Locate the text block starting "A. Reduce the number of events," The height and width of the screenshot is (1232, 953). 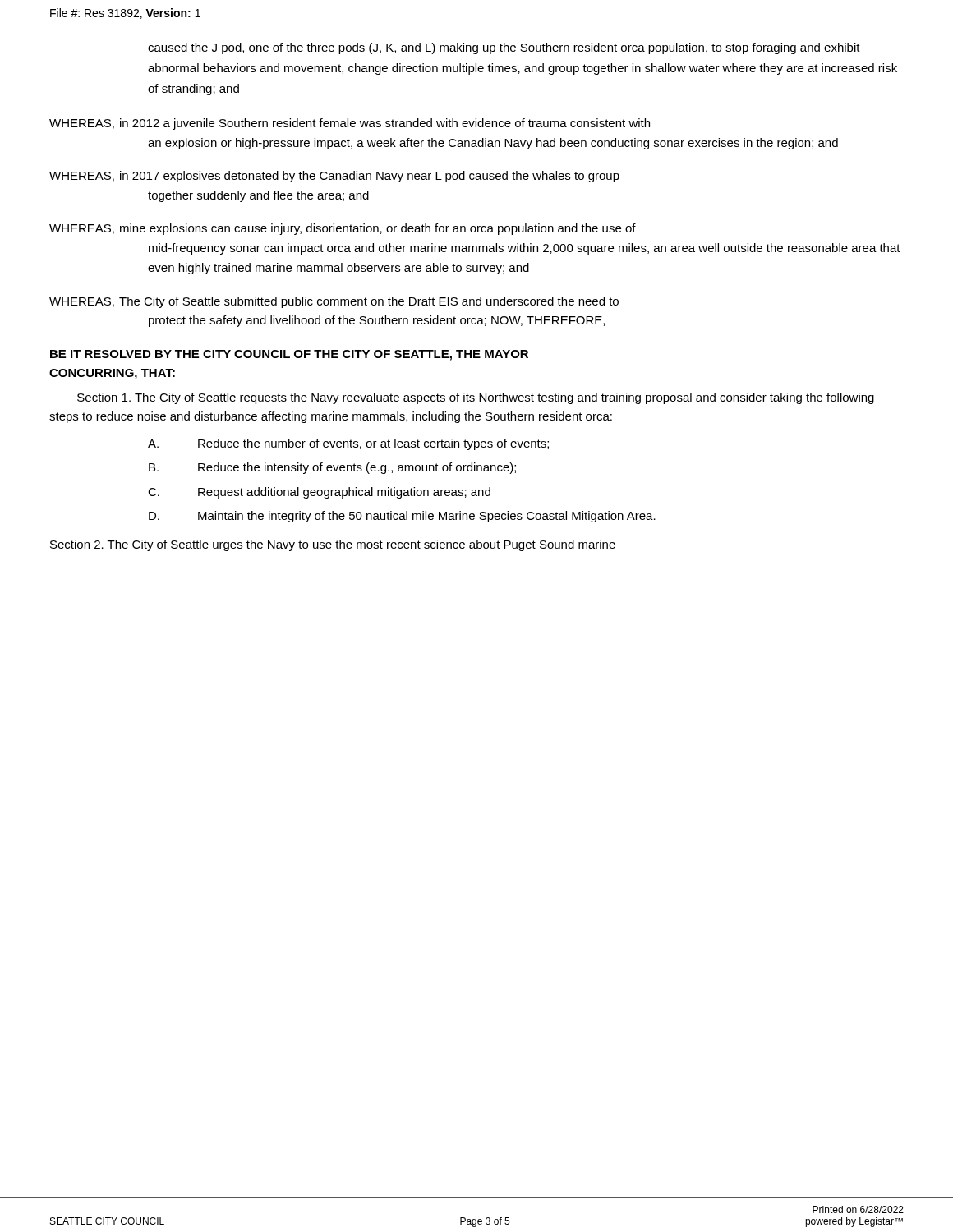(526, 443)
